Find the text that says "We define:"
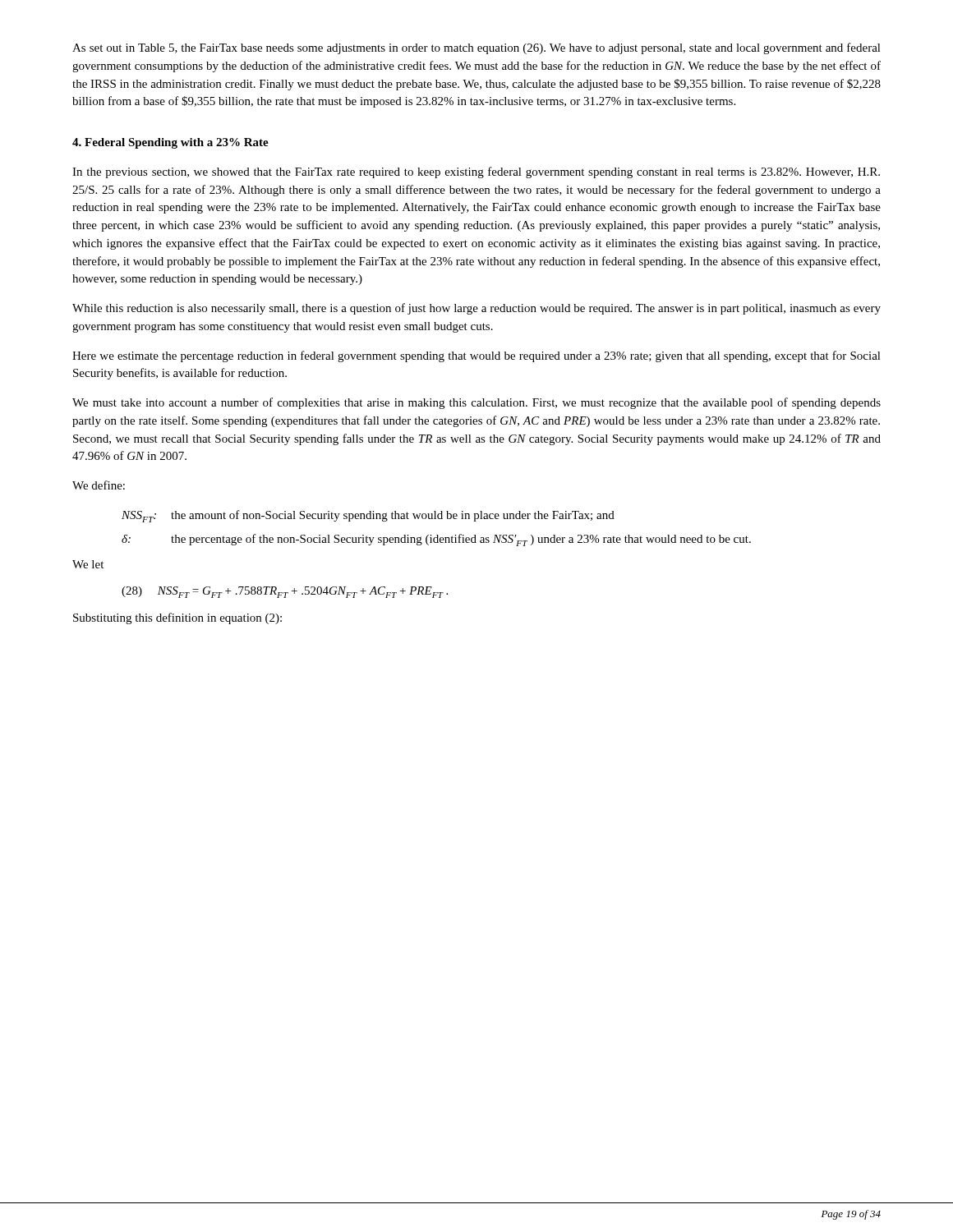Viewport: 953px width, 1232px height. tap(99, 485)
